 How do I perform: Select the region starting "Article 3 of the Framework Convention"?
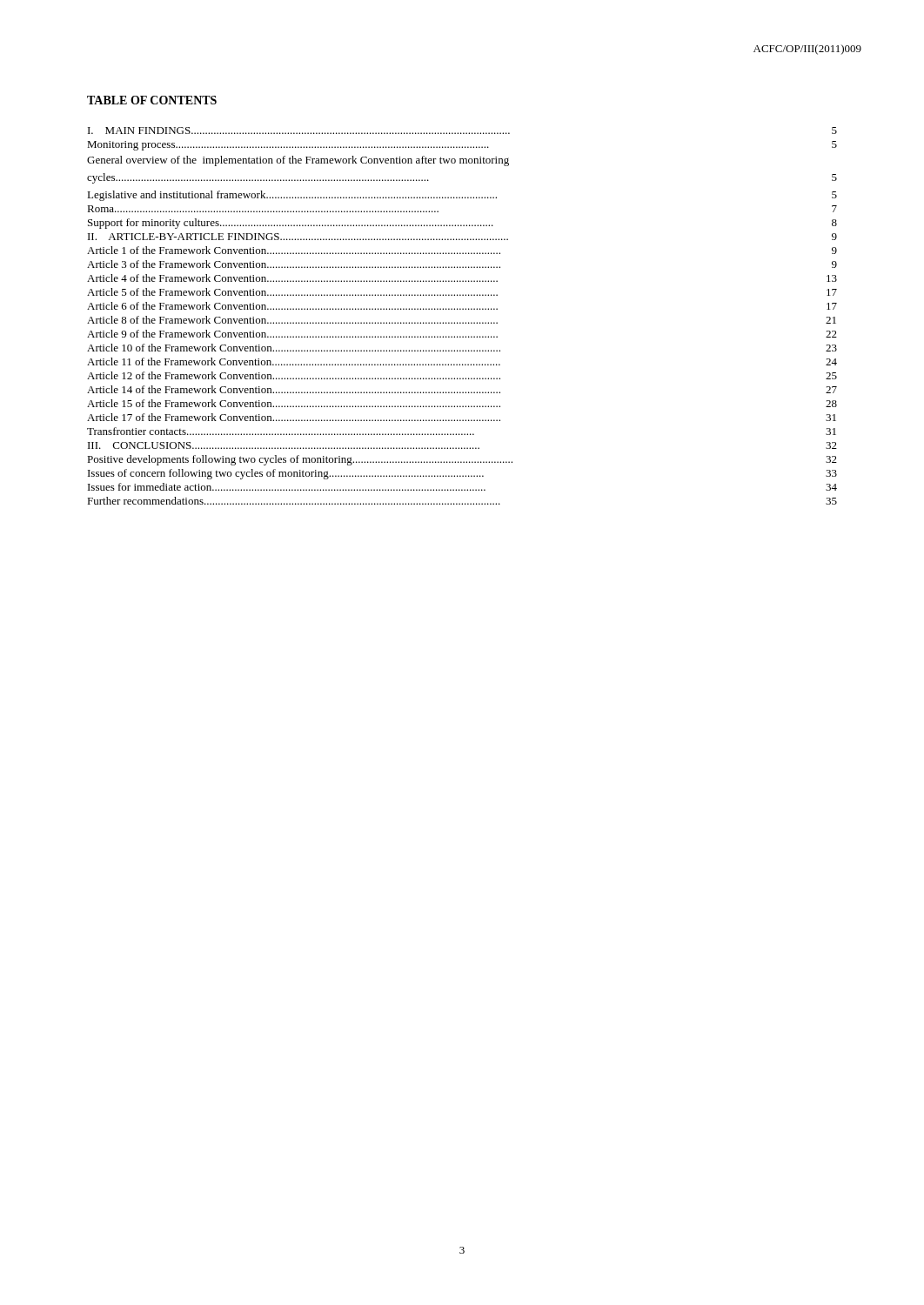click(x=462, y=265)
